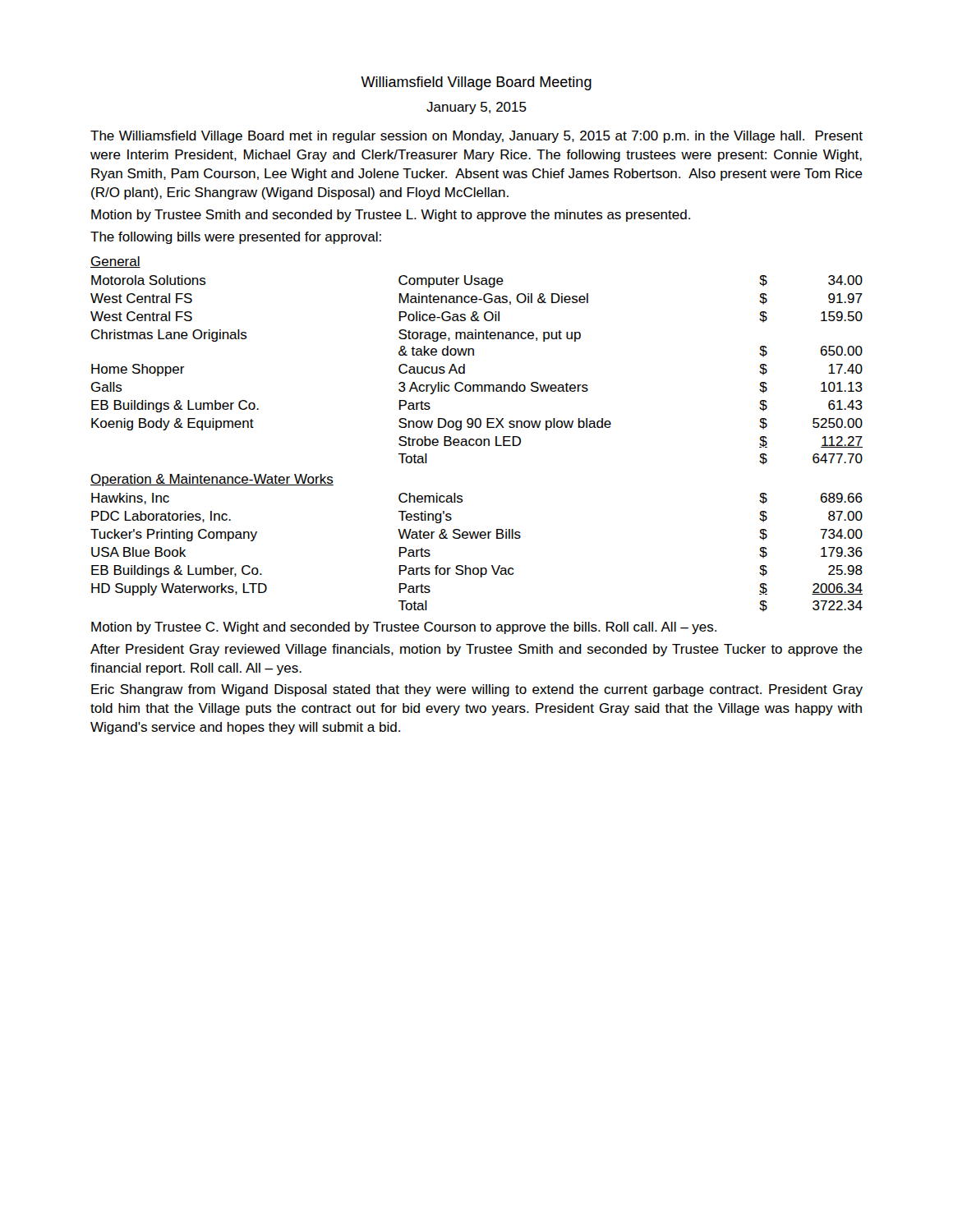Click on the passage starting "Eric Shangraw from Wigand Disposal stated that they"
The image size is (953, 1232).
pos(476,709)
